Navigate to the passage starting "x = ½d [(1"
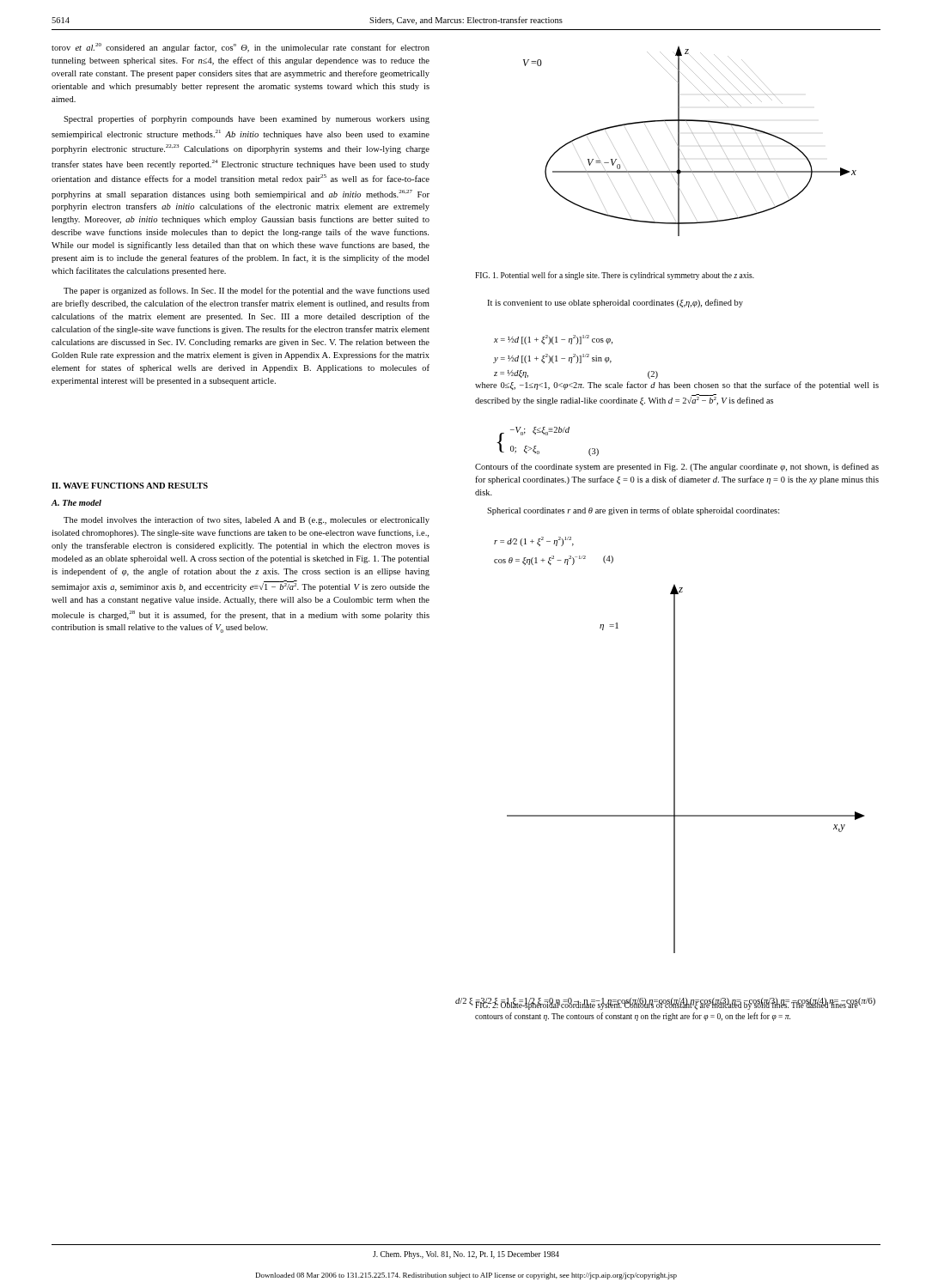Screen dimensions: 1288x932 576,356
